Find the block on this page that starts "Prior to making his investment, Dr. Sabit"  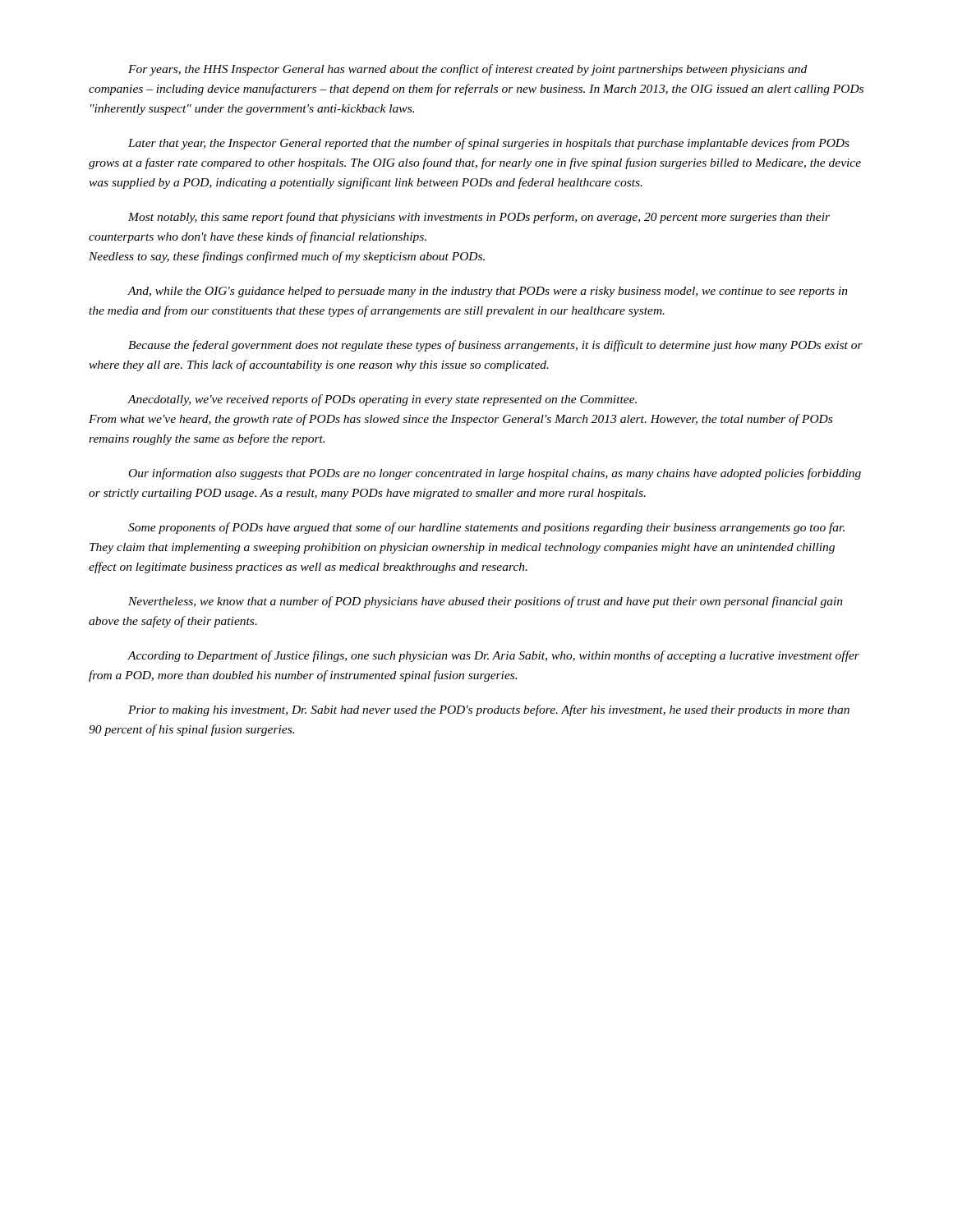[x=469, y=719]
